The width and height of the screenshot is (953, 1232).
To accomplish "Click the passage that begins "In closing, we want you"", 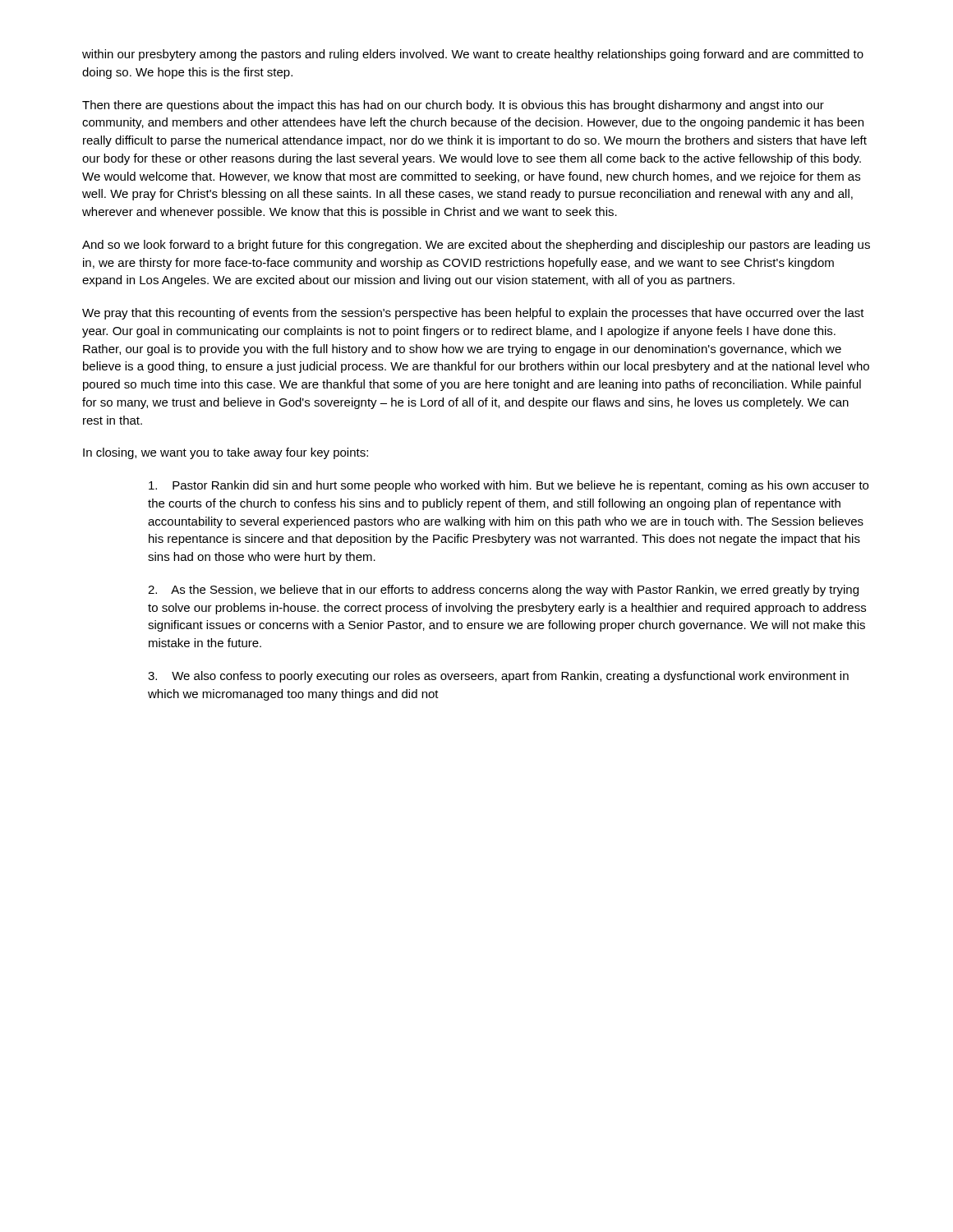I will [226, 452].
